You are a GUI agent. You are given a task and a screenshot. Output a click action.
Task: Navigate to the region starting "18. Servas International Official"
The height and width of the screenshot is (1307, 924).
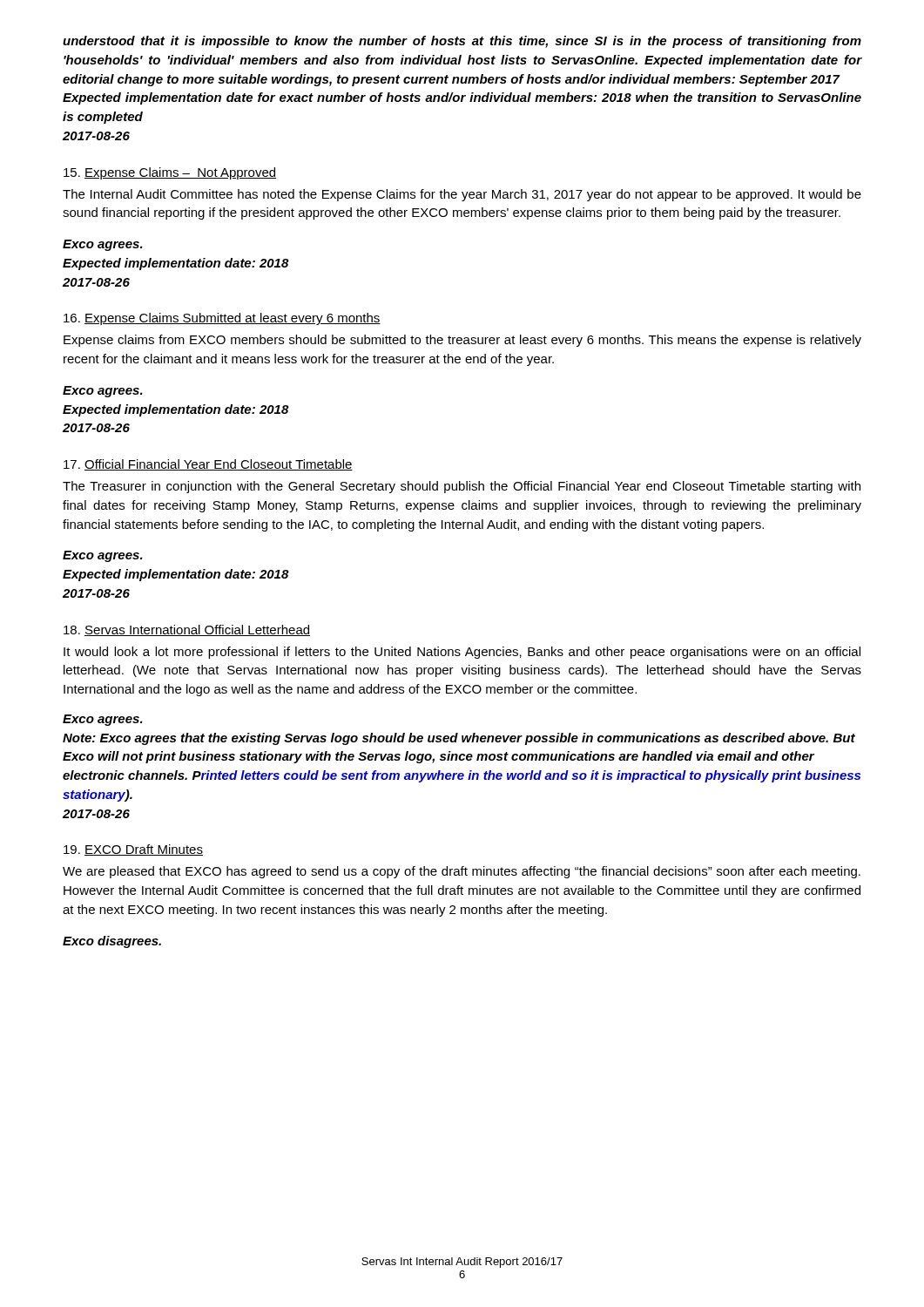pyautogui.click(x=186, y=629)
